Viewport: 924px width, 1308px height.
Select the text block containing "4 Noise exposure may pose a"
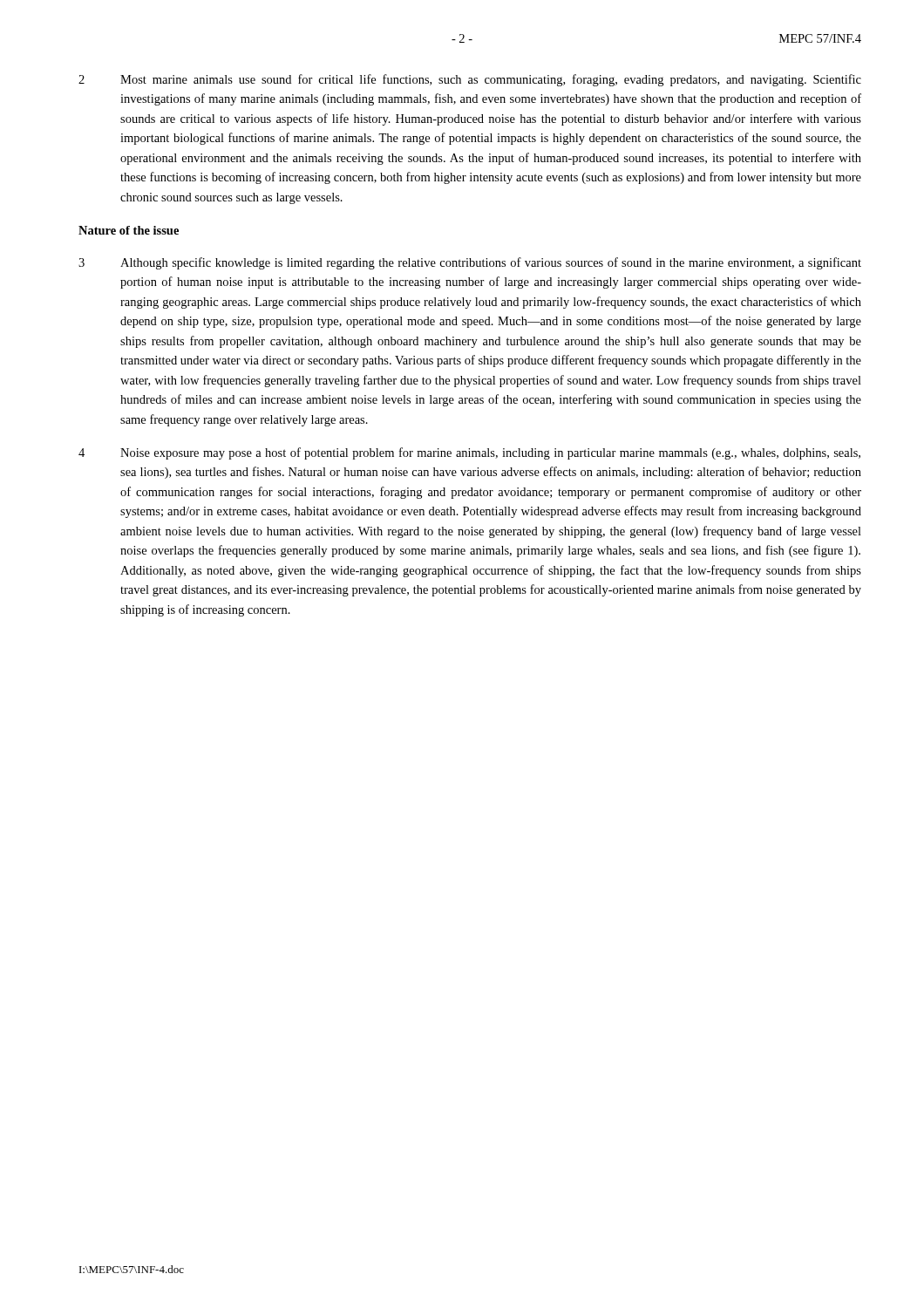click(470, 531)
